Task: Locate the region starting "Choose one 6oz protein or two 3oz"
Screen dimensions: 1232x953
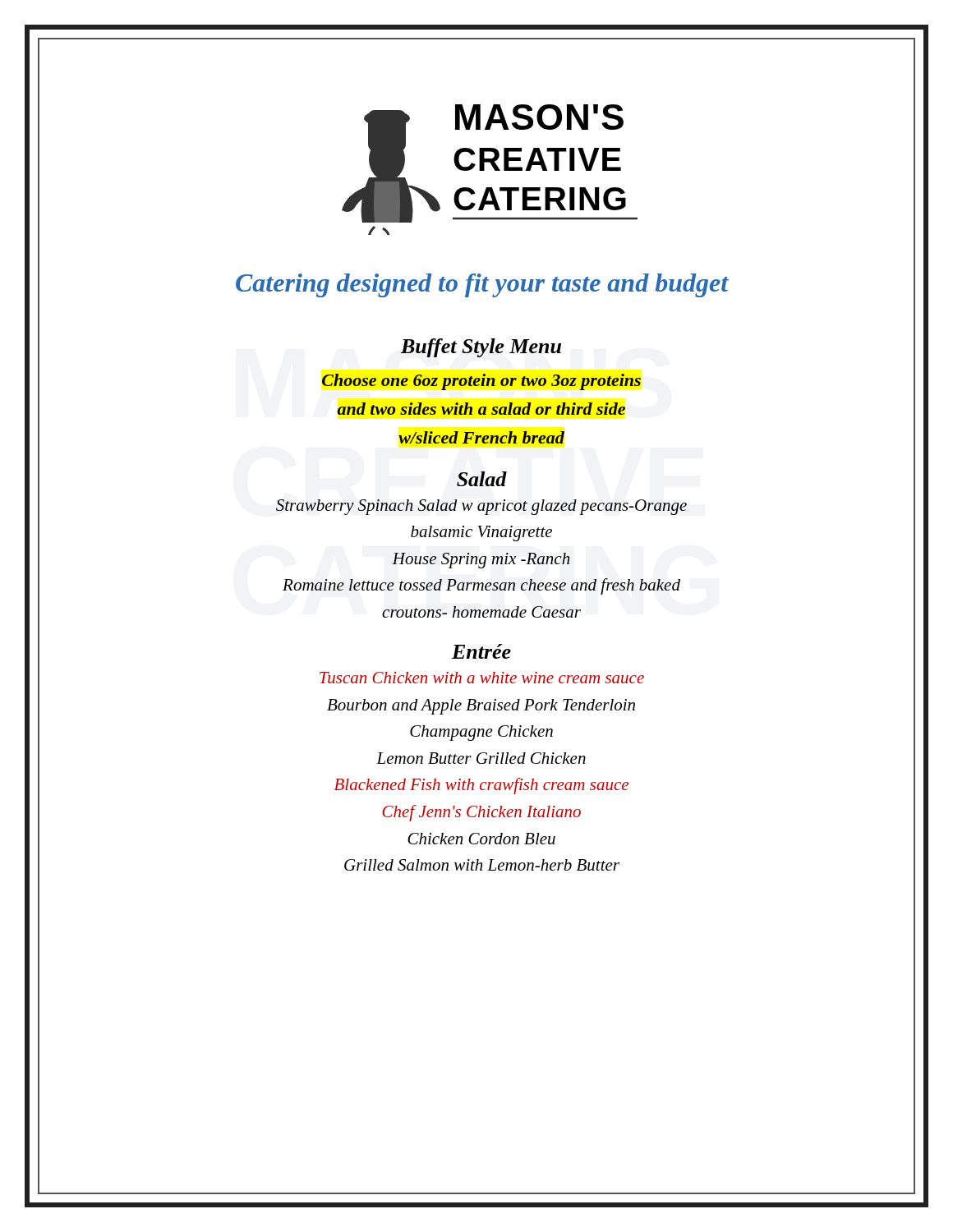Action: click(x=481, y=409)
